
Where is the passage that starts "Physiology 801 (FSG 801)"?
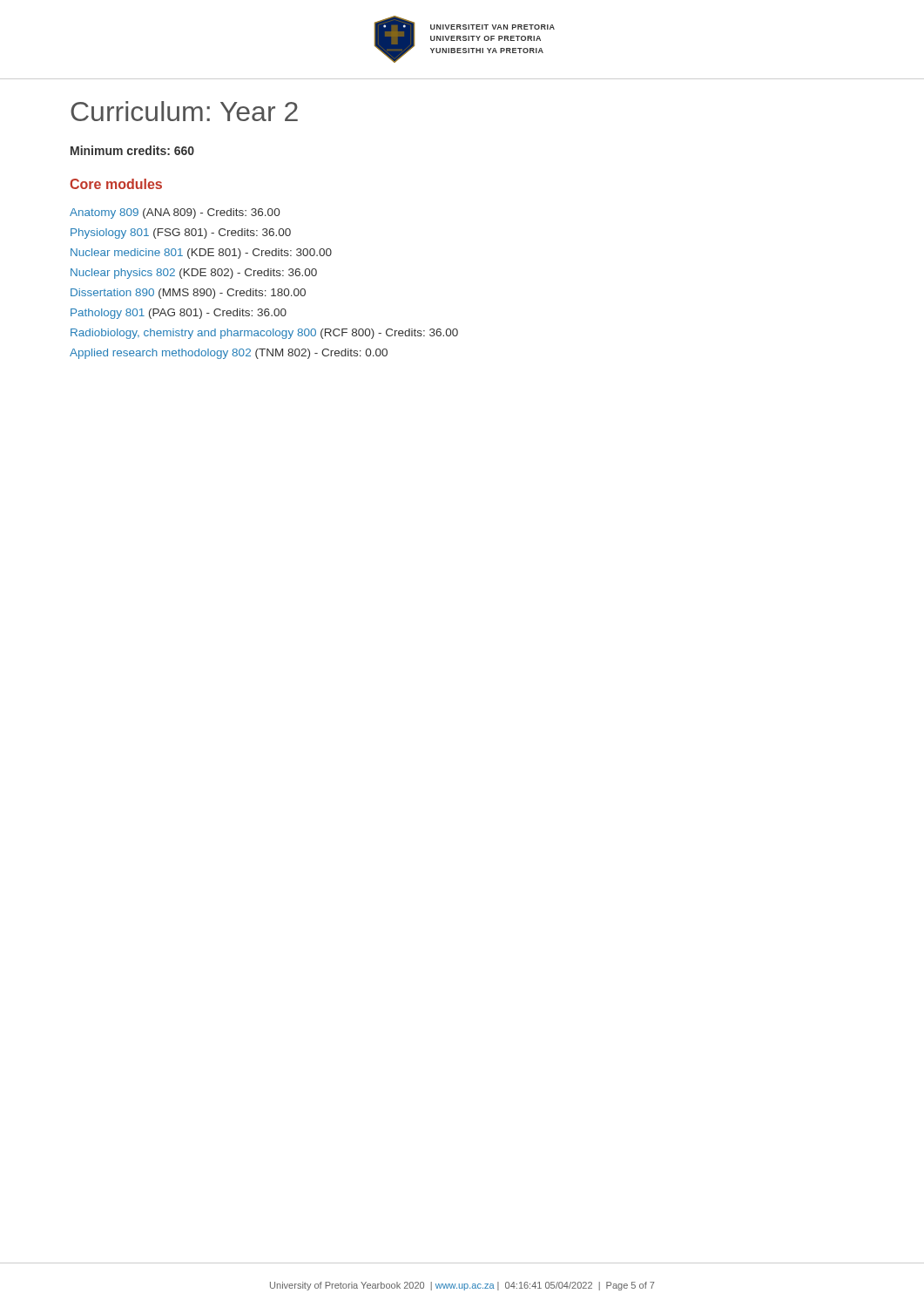tap(180, 232)
